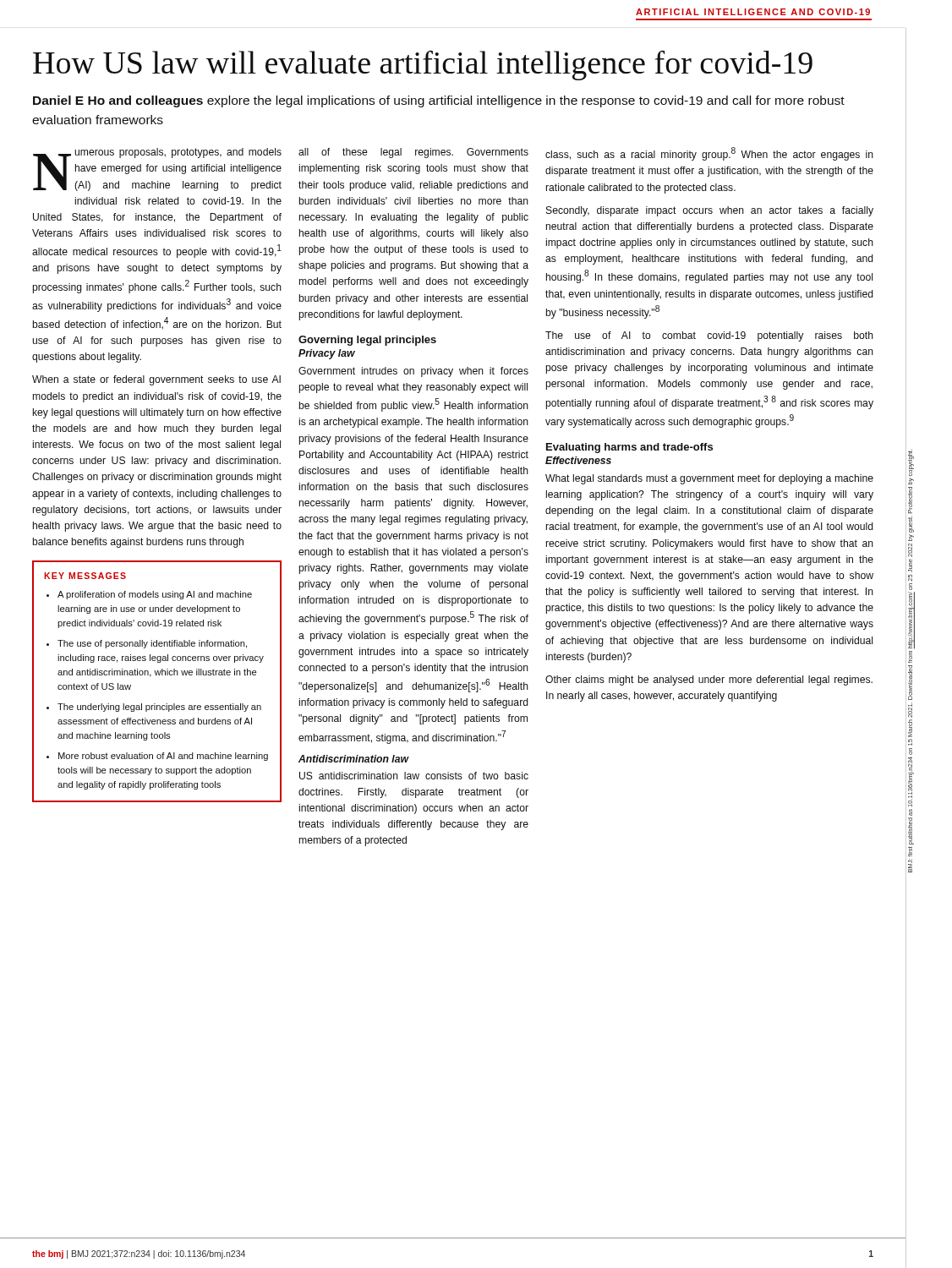Locate the passage starting "The use of AI to"
Viewport: 952px width, 1268px height.
(x=709, y=379)
